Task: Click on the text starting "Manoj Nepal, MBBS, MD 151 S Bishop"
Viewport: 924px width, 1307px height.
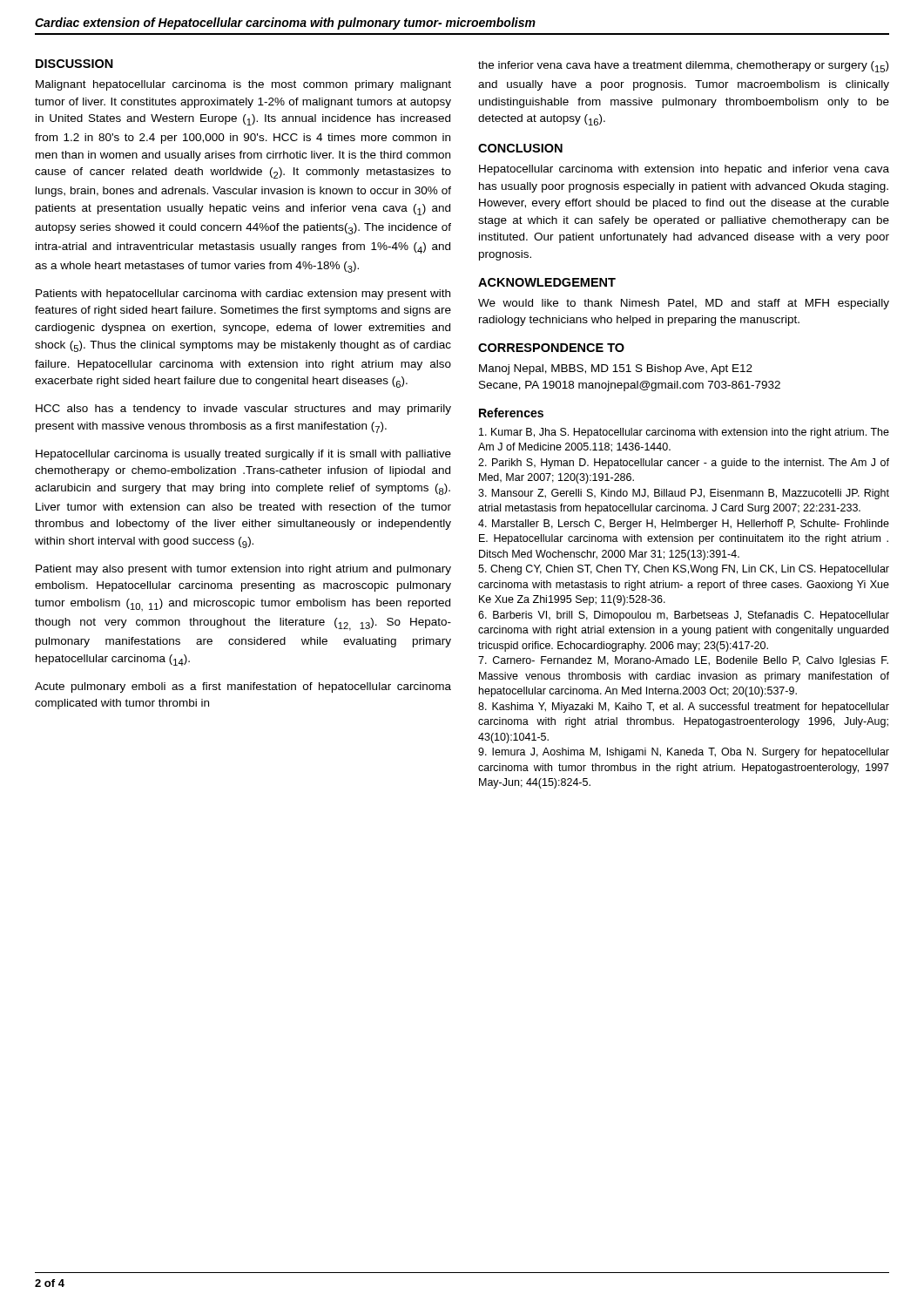Action: click(684, 377)
